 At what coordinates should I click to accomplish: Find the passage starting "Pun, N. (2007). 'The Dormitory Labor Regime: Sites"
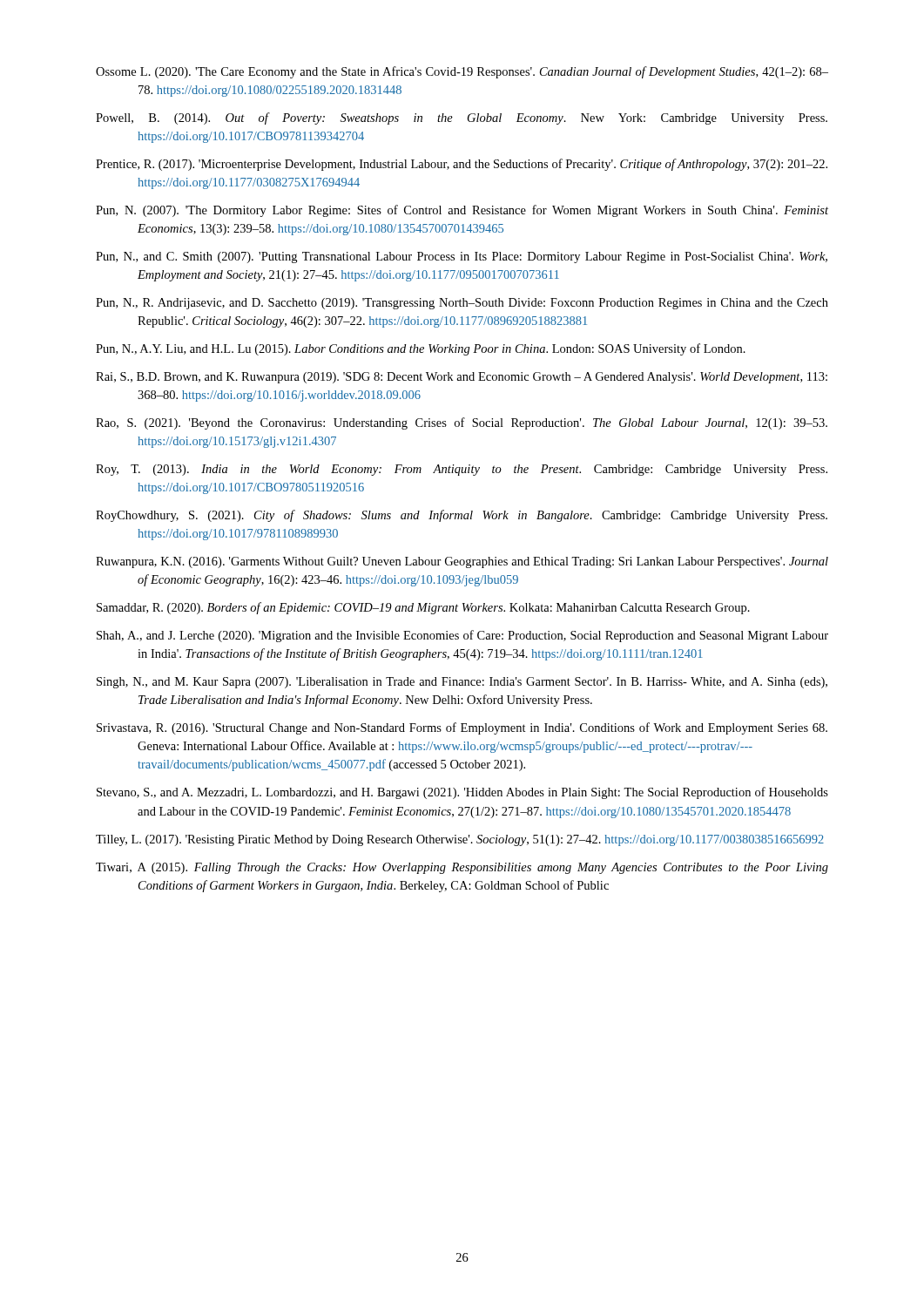(462, 220)
